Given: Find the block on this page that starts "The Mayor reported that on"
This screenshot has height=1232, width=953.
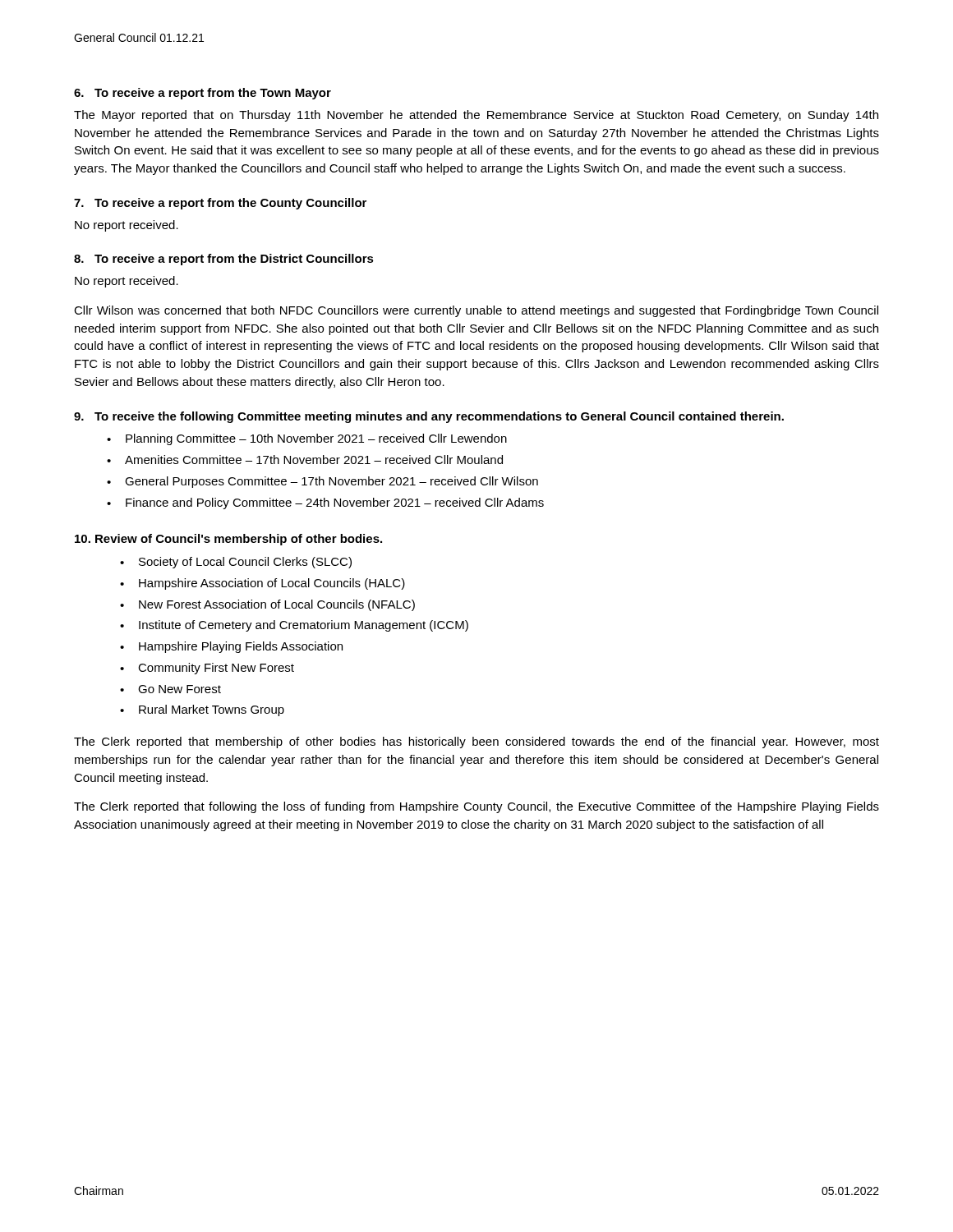Looking at the screenshot, I should [476, 141].
